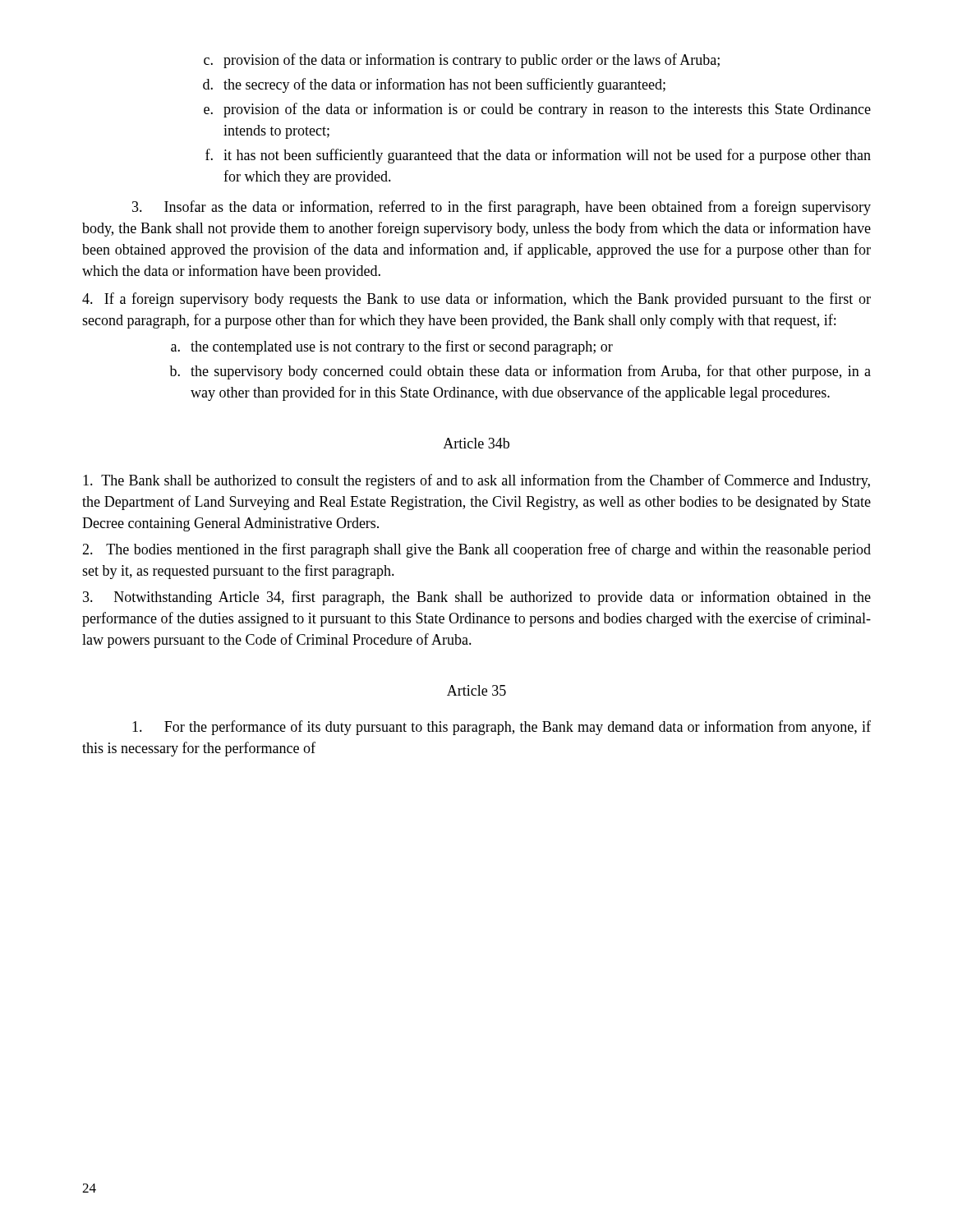Point to the text block starting "c. provision of the data or information"

(x=518, y=60)
